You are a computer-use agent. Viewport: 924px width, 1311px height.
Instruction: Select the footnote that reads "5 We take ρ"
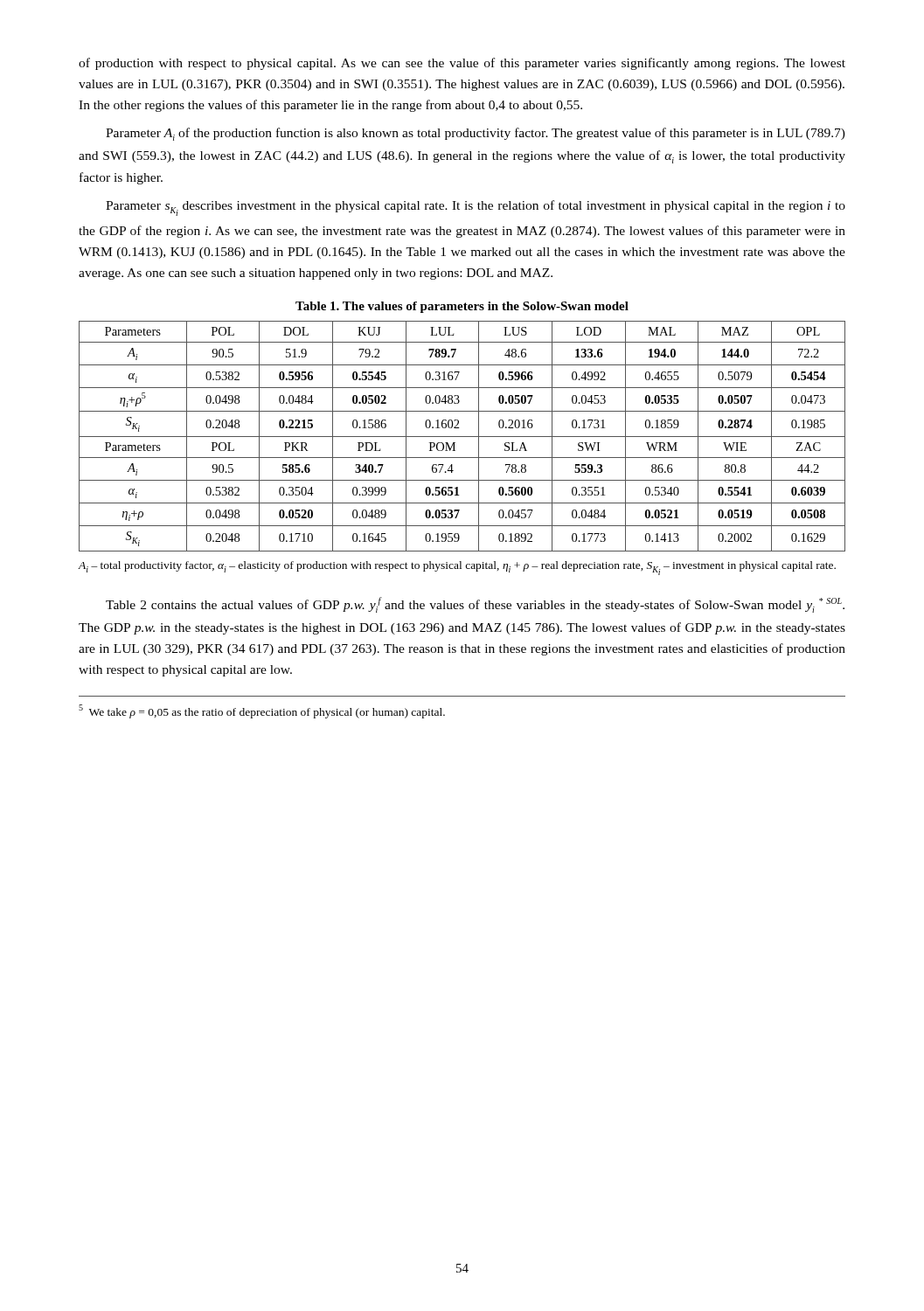coord(262,710)
